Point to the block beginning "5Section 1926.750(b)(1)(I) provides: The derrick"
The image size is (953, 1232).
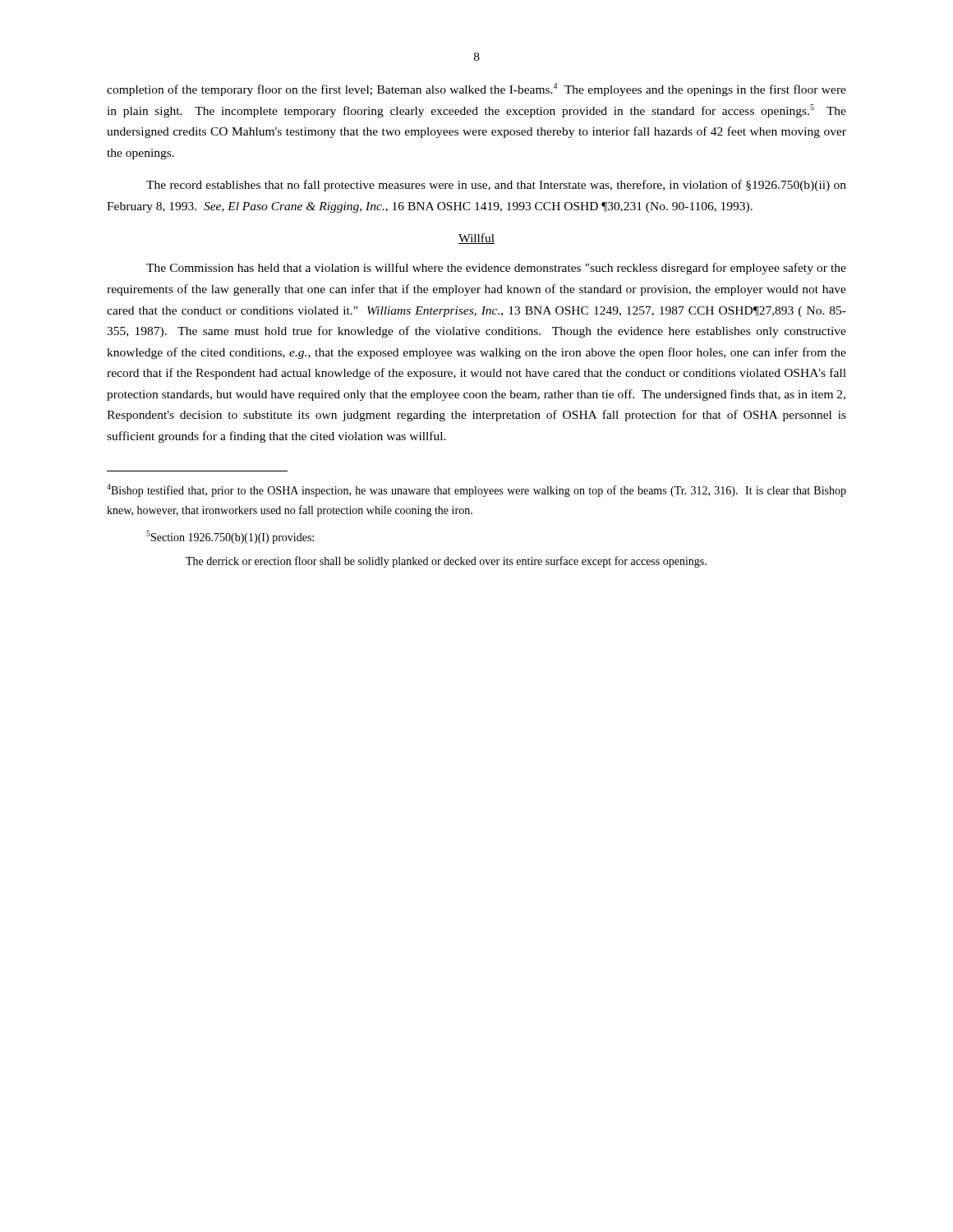coord(476,549)
